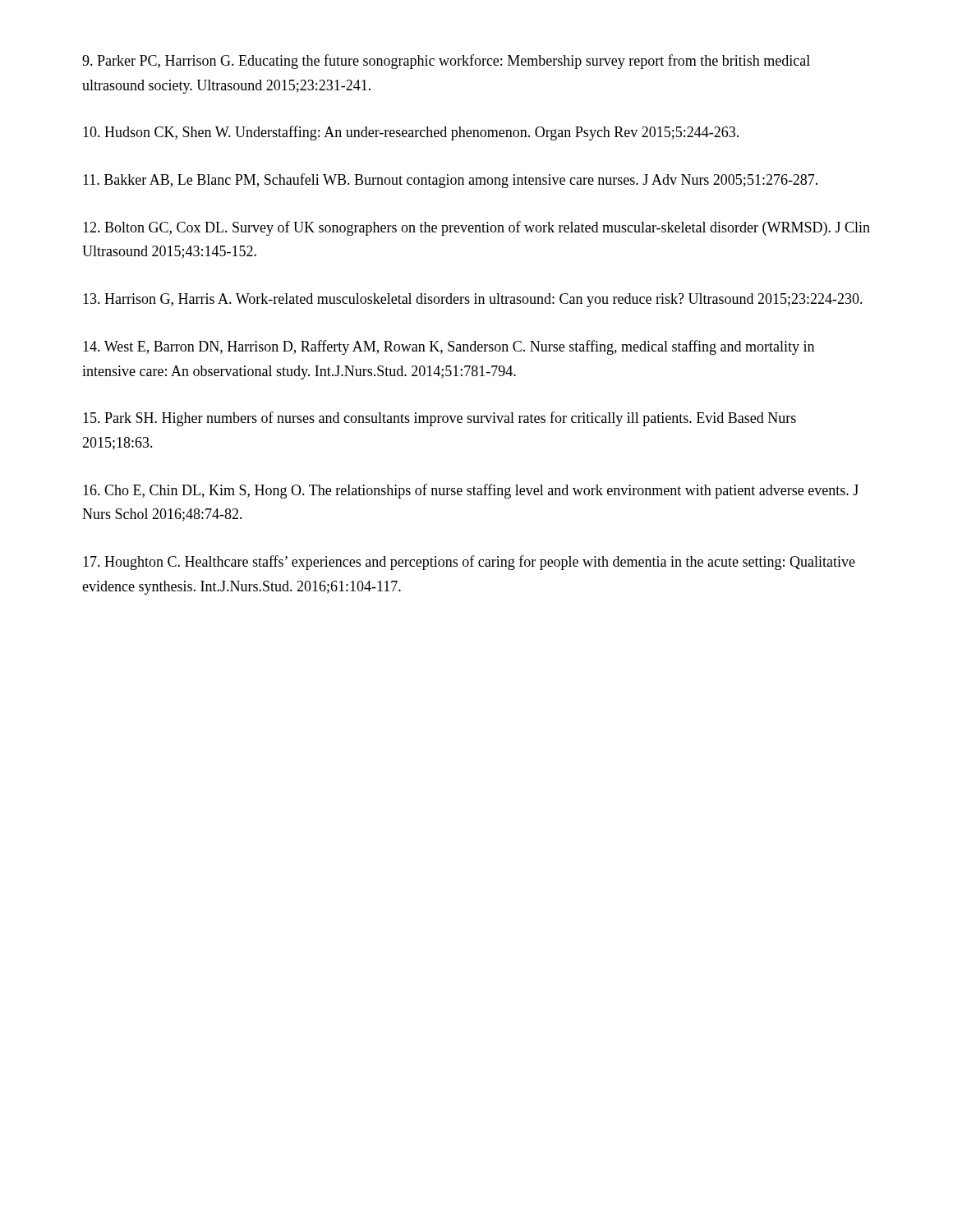Locate the block of text that opens with "16. Cho E,"
953x1232 pixels.
[x=470, y=502]
